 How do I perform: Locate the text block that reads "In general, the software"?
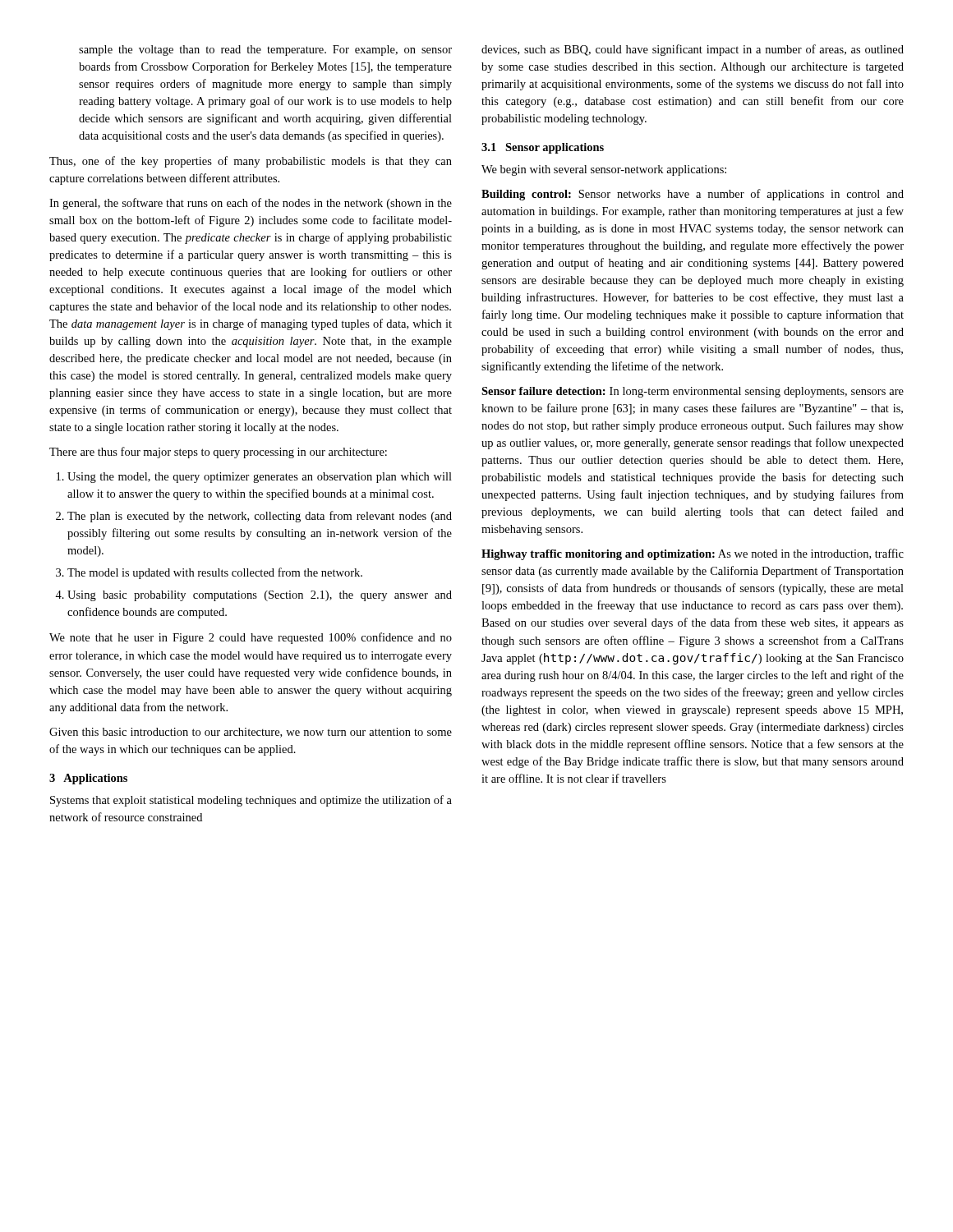tap(251, 316)
